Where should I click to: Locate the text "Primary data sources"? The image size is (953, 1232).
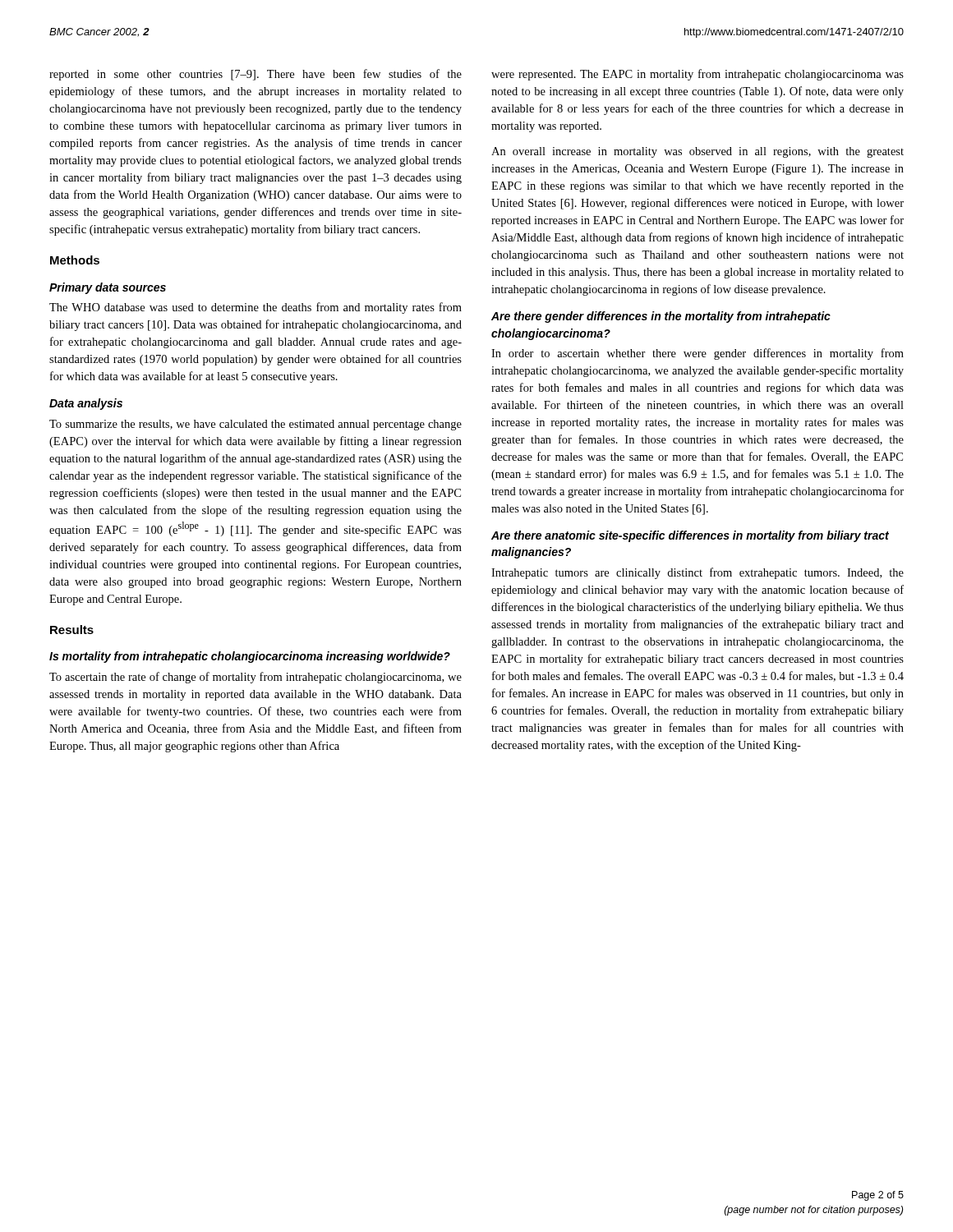click(108, 287)
